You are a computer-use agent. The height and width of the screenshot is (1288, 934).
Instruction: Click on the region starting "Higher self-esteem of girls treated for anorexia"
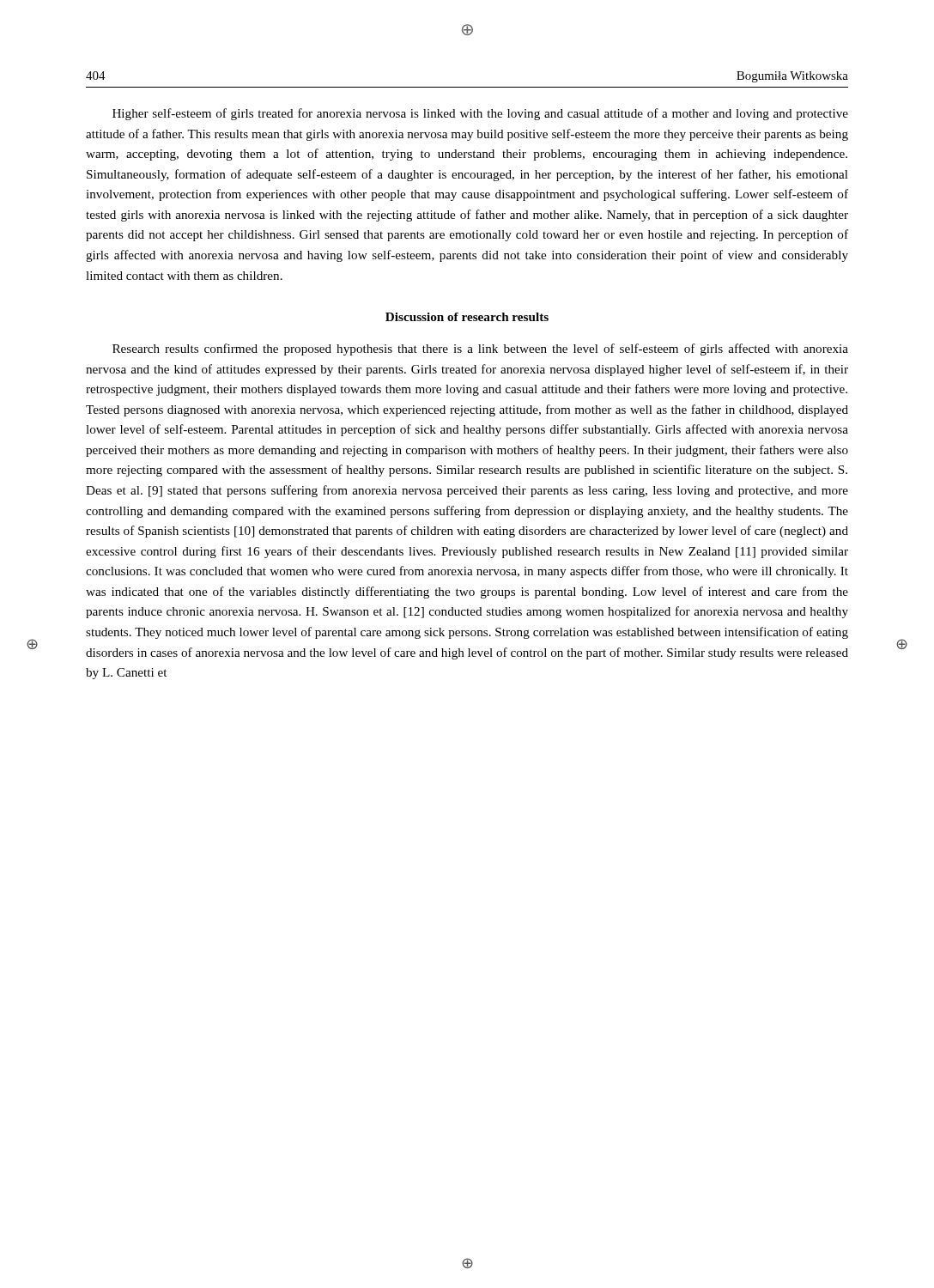[467, 194]
